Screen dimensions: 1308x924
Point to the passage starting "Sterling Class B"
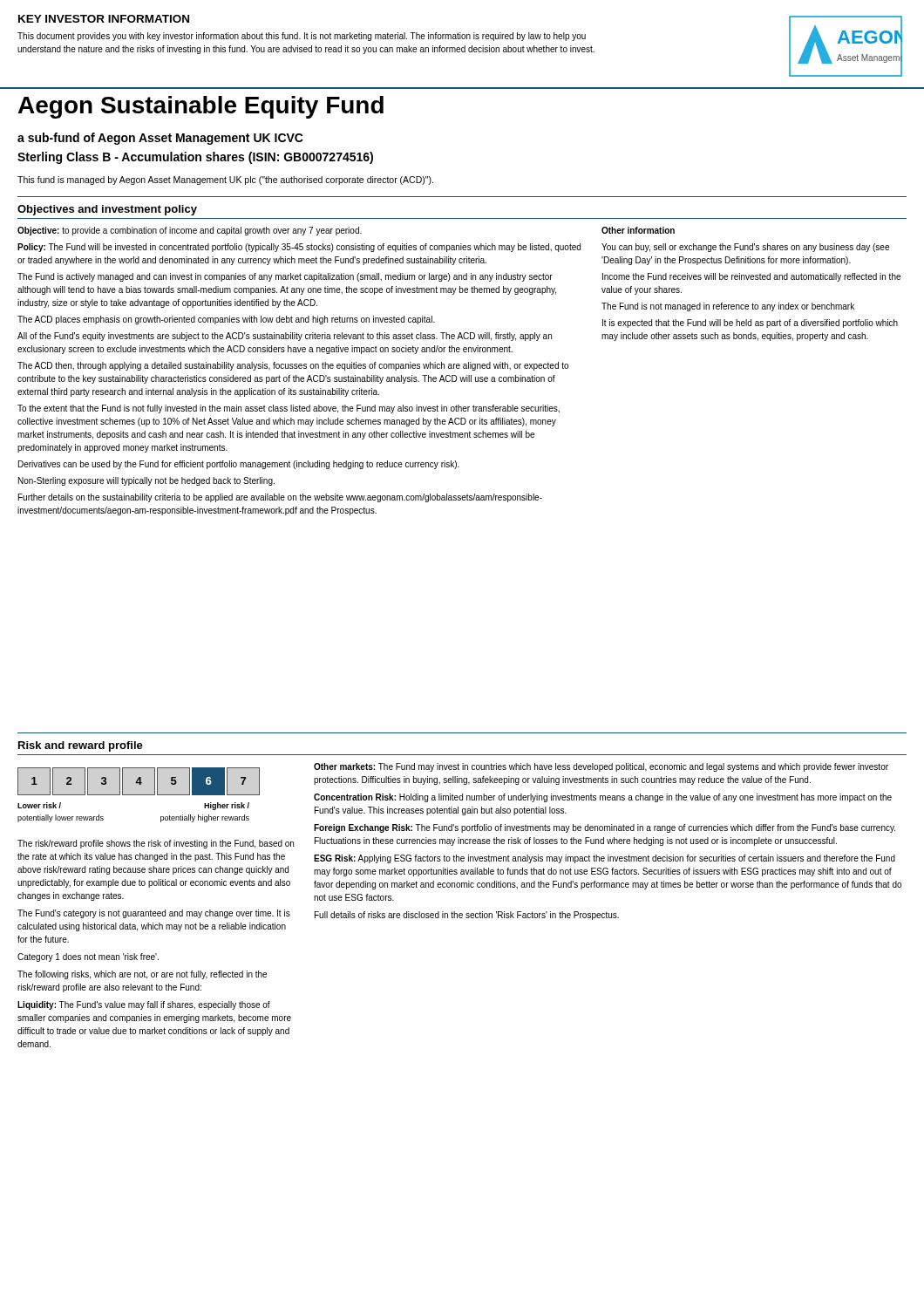click(x=196, y=157)
